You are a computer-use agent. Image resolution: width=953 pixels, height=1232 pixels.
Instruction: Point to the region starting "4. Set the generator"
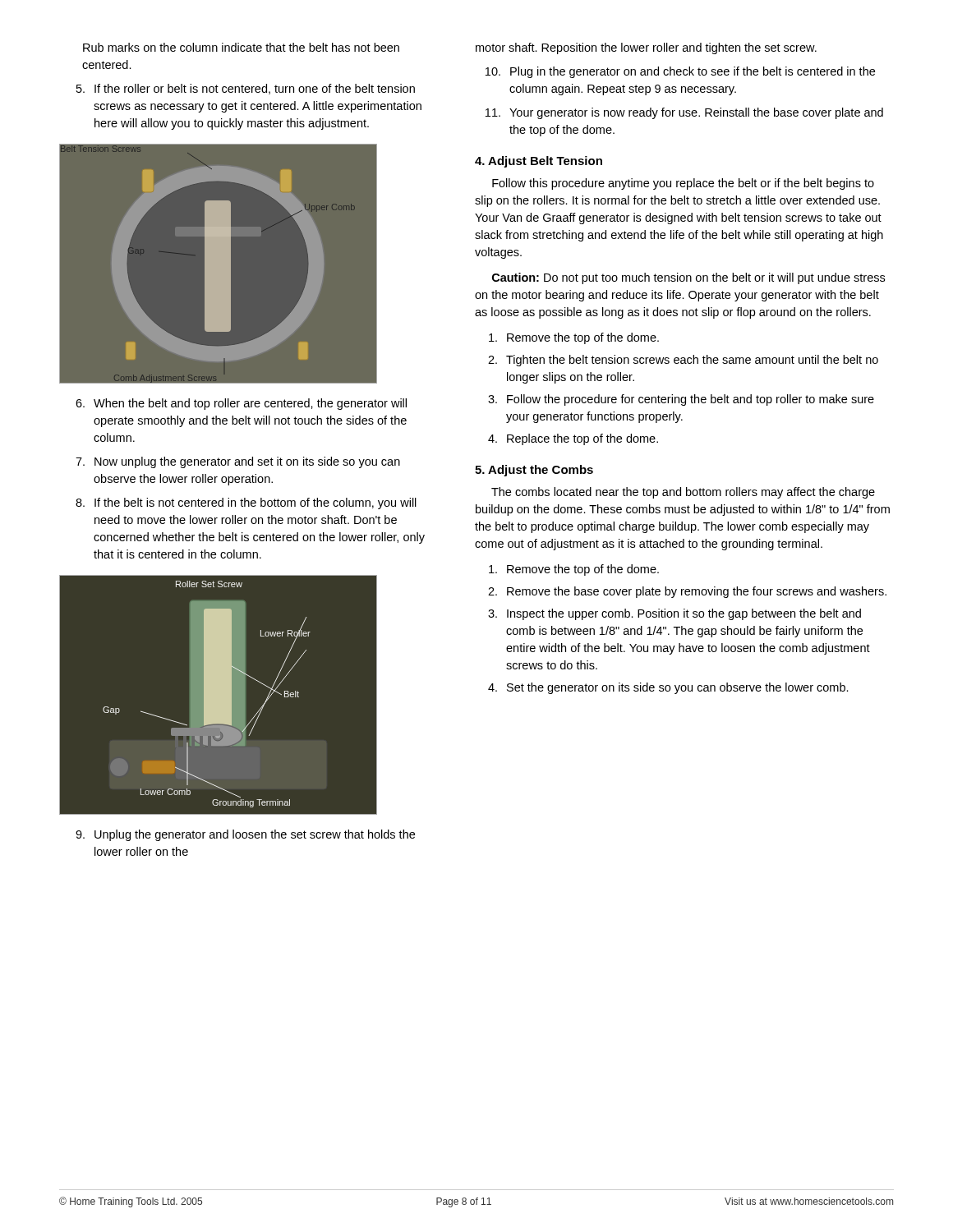(x=684, y=688)
